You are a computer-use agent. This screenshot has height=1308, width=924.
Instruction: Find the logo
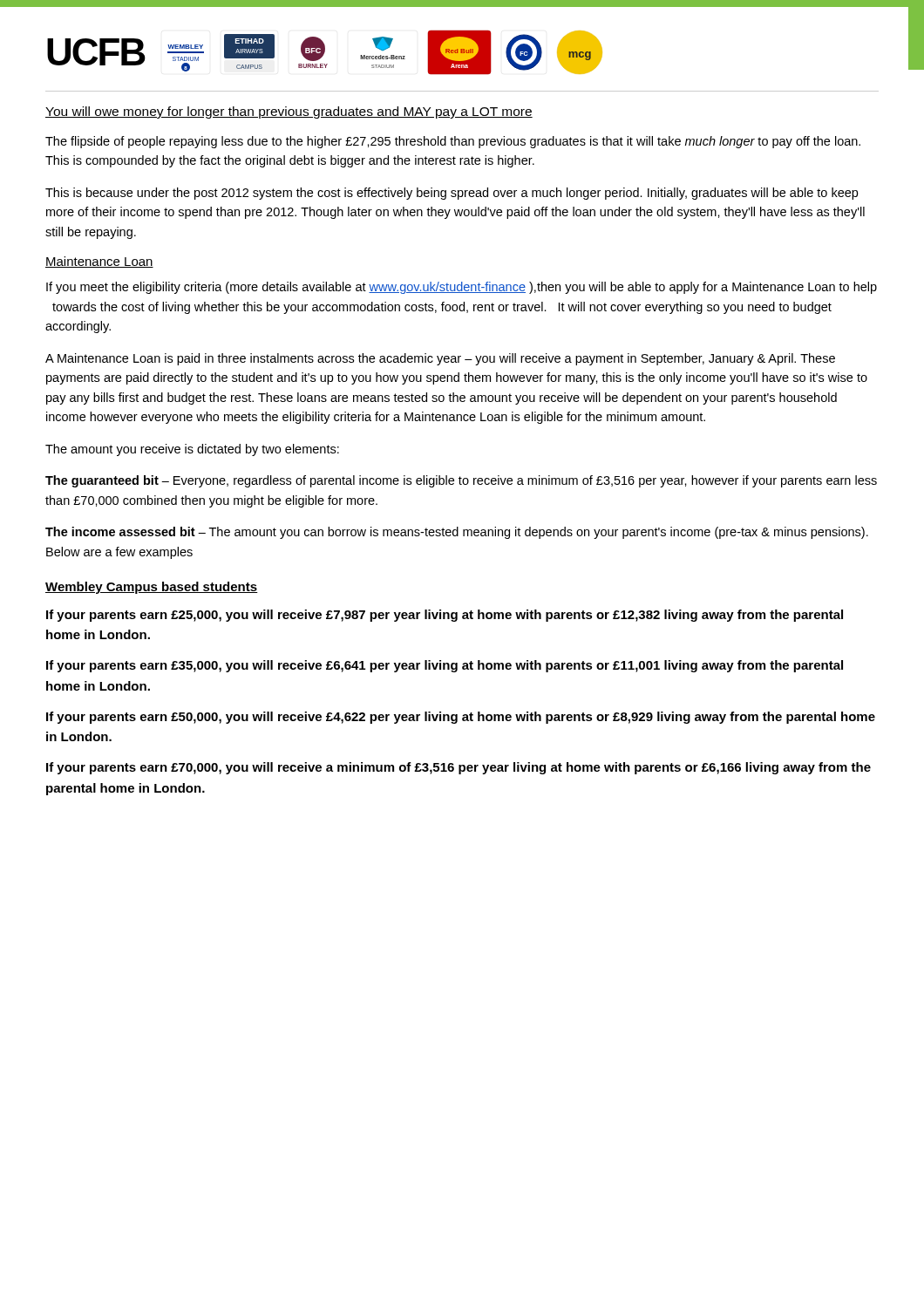(462, 52)
